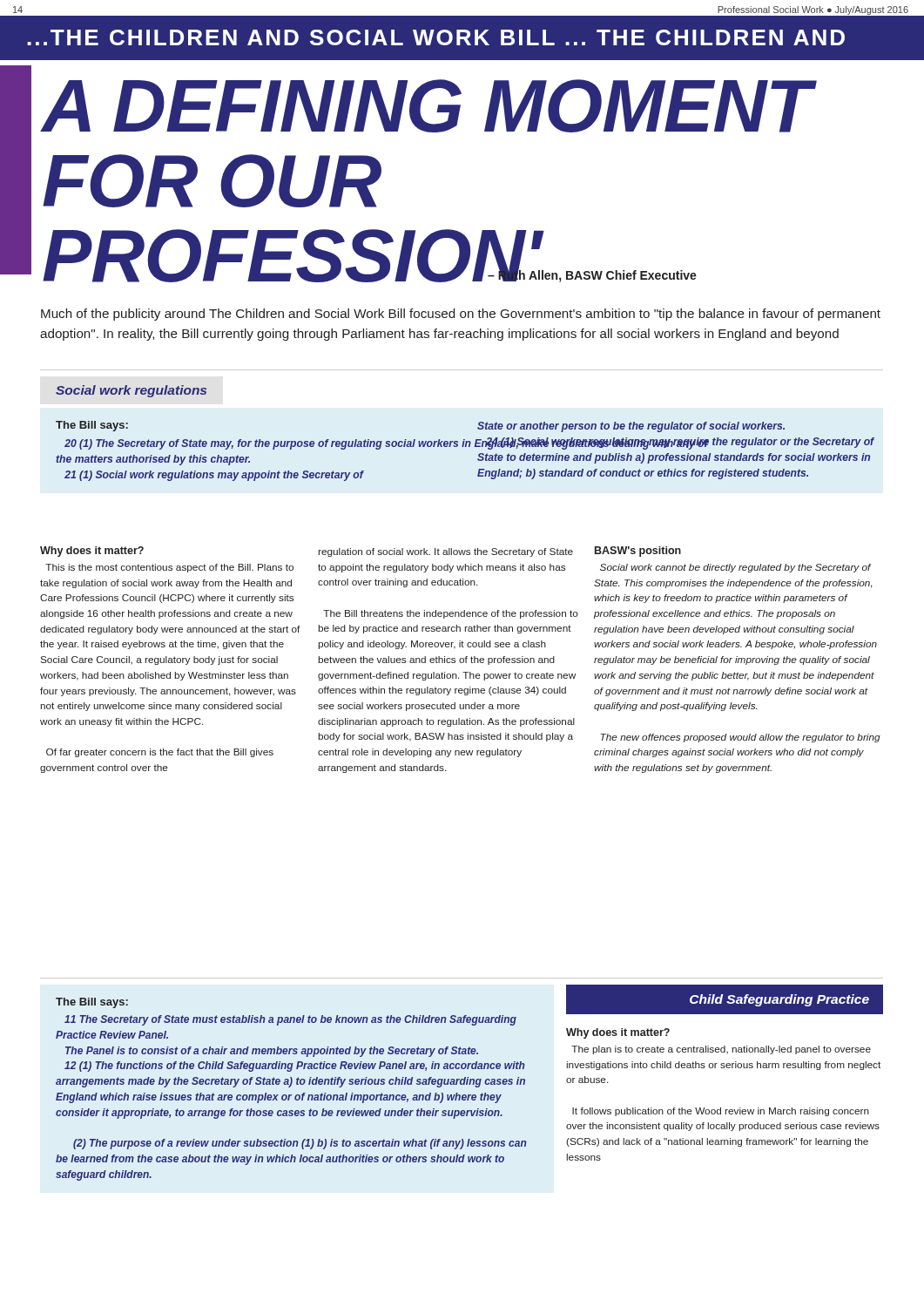Locate the block of text that opens with "Why does it matter? The"

[x=618, y=1033]
